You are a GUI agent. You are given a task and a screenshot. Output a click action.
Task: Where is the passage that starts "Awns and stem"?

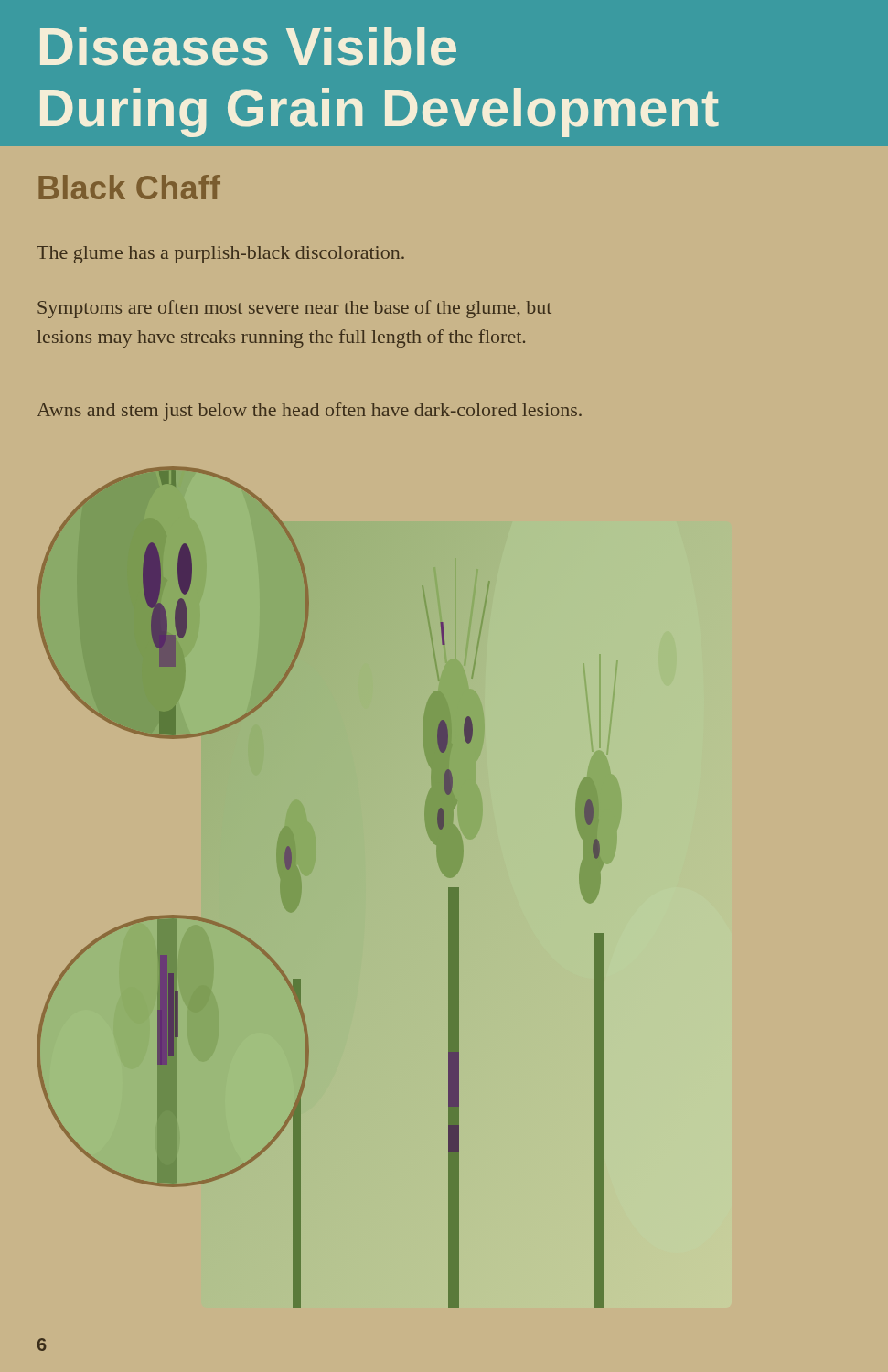(310, 409)
